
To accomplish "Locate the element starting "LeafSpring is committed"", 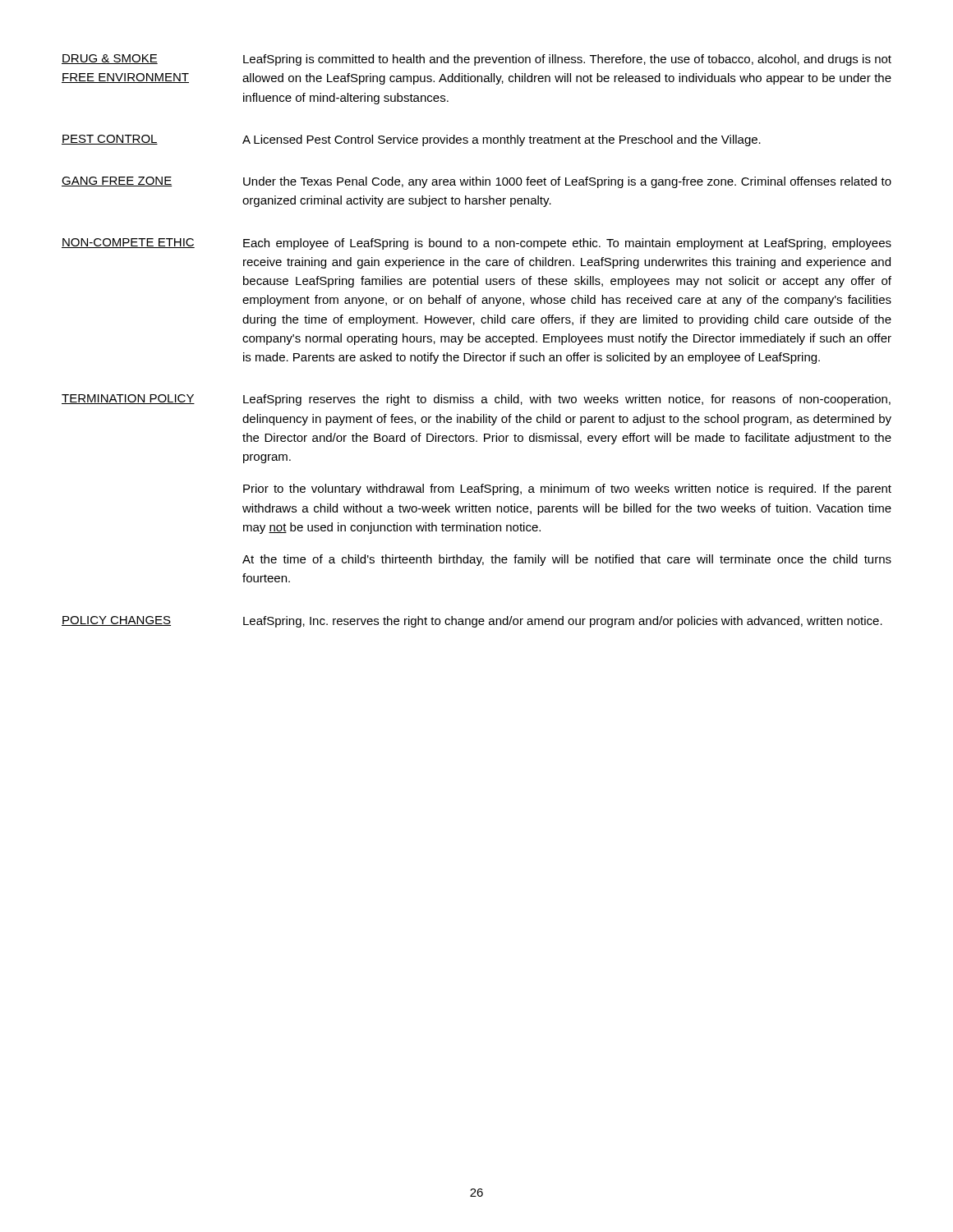I will pyautogui.click(x=567, y=78).
